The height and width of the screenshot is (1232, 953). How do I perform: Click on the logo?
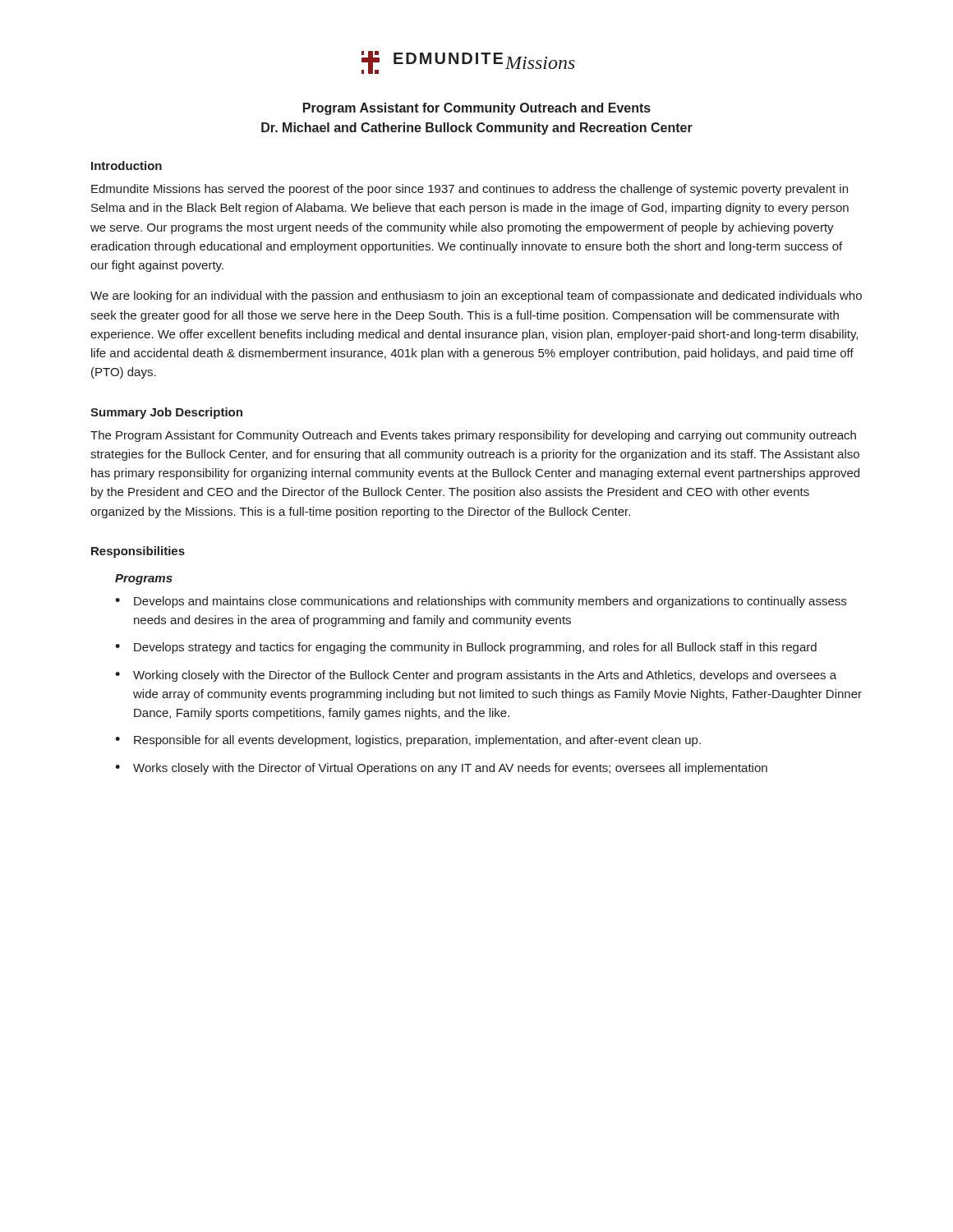[x=476, y=64]
